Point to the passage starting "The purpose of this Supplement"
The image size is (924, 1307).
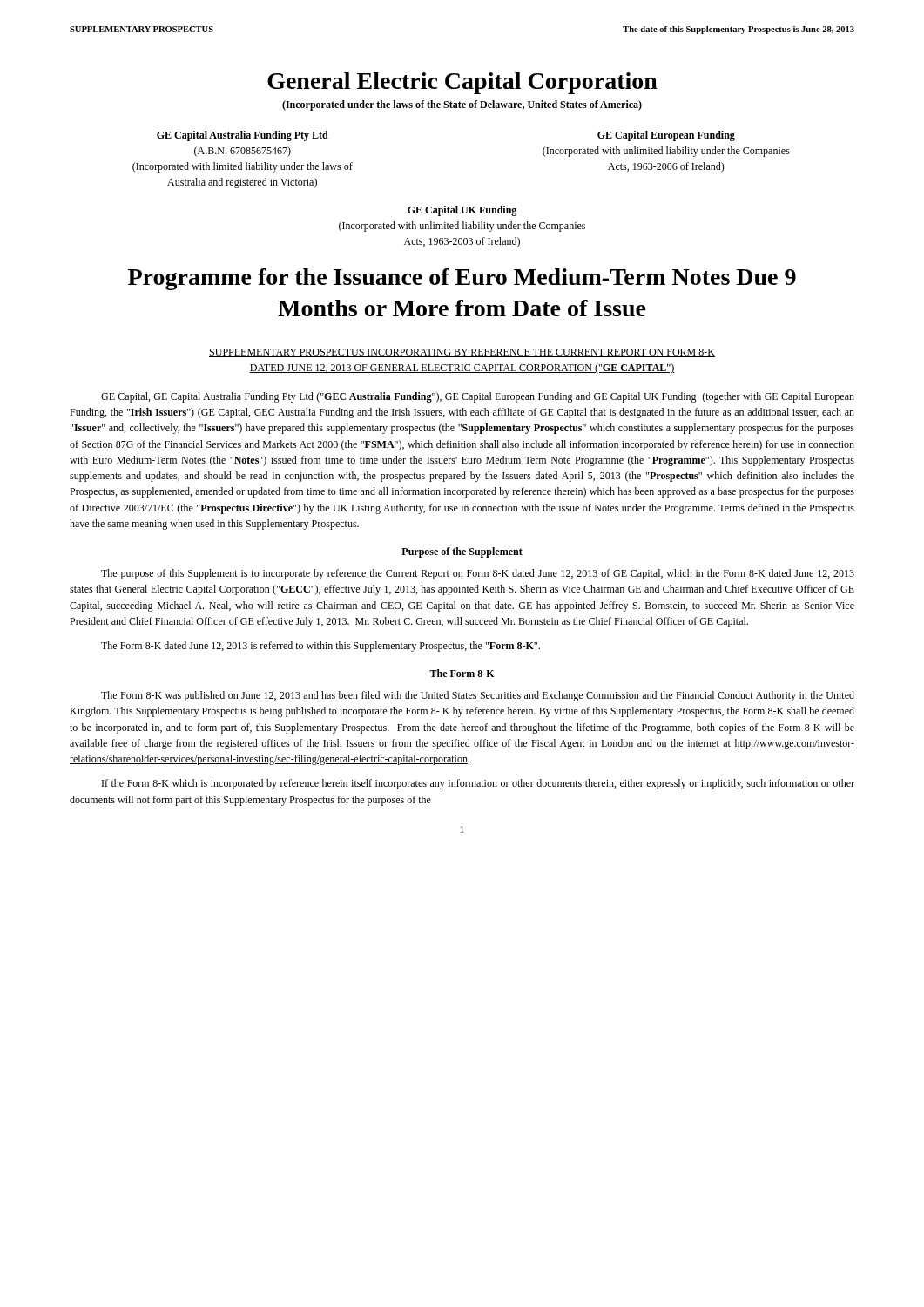coord(462,597)
